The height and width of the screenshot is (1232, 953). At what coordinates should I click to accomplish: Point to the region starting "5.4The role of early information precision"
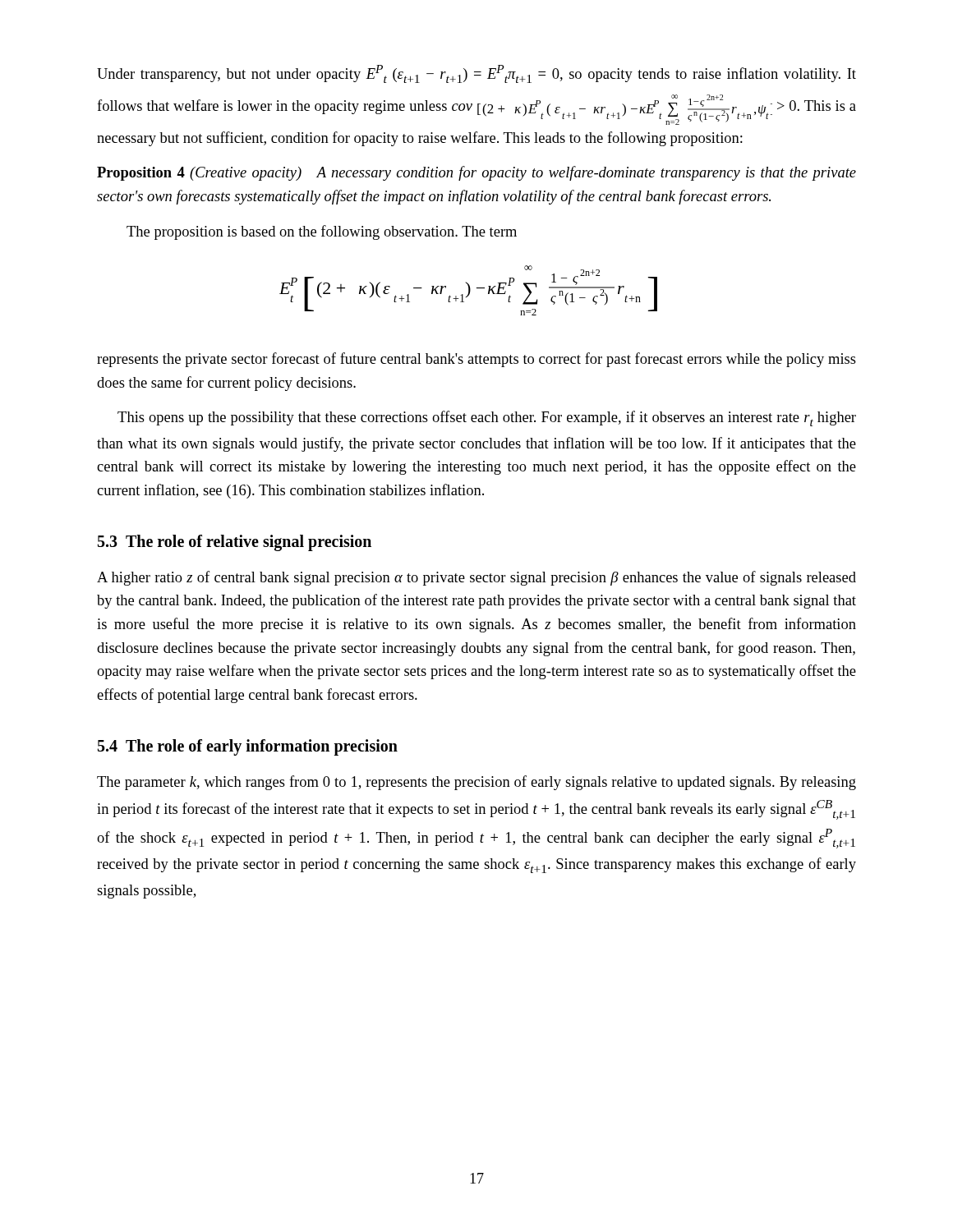coord(248,747)
